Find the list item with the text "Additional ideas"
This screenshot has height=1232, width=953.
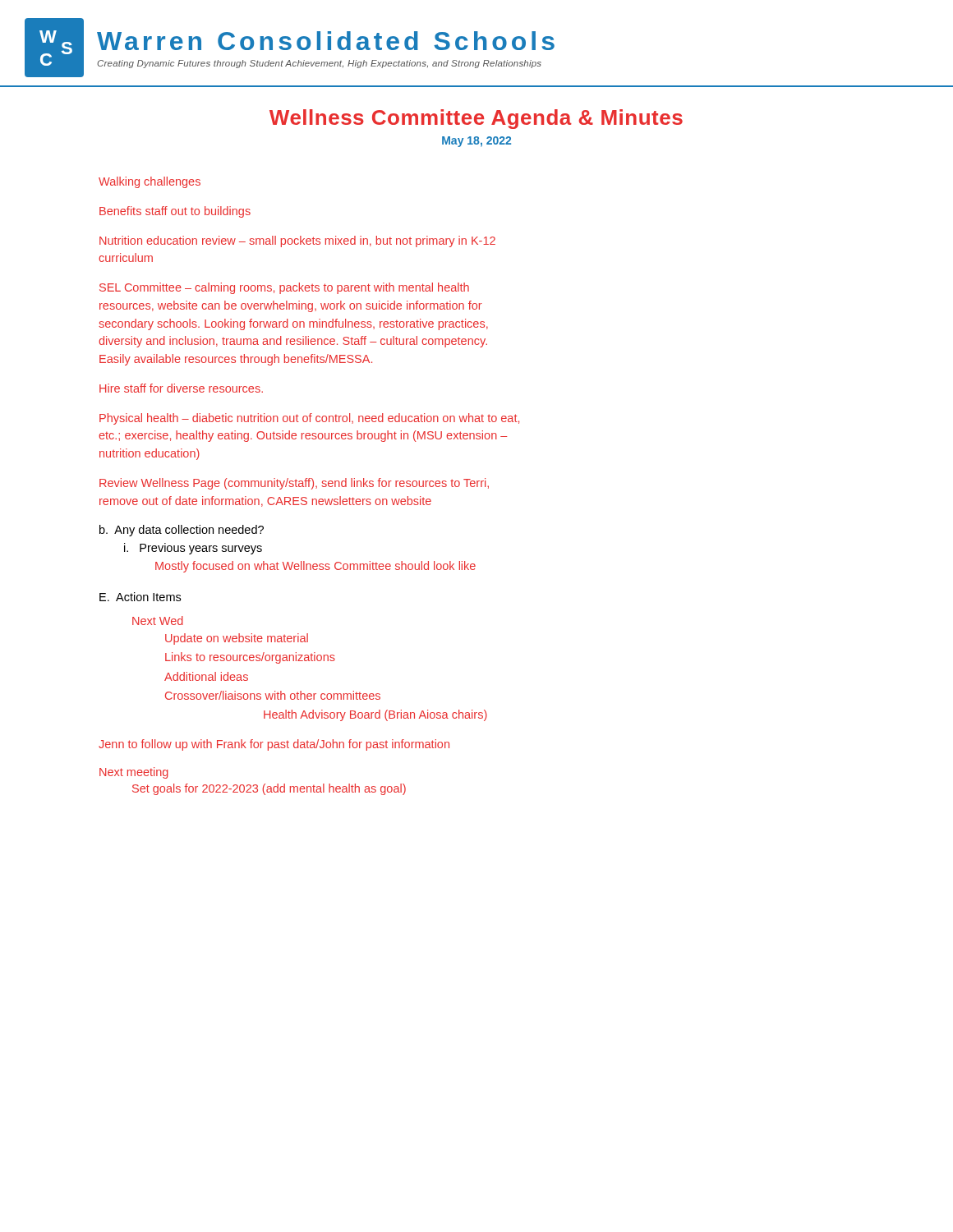(x=206, y=676)
